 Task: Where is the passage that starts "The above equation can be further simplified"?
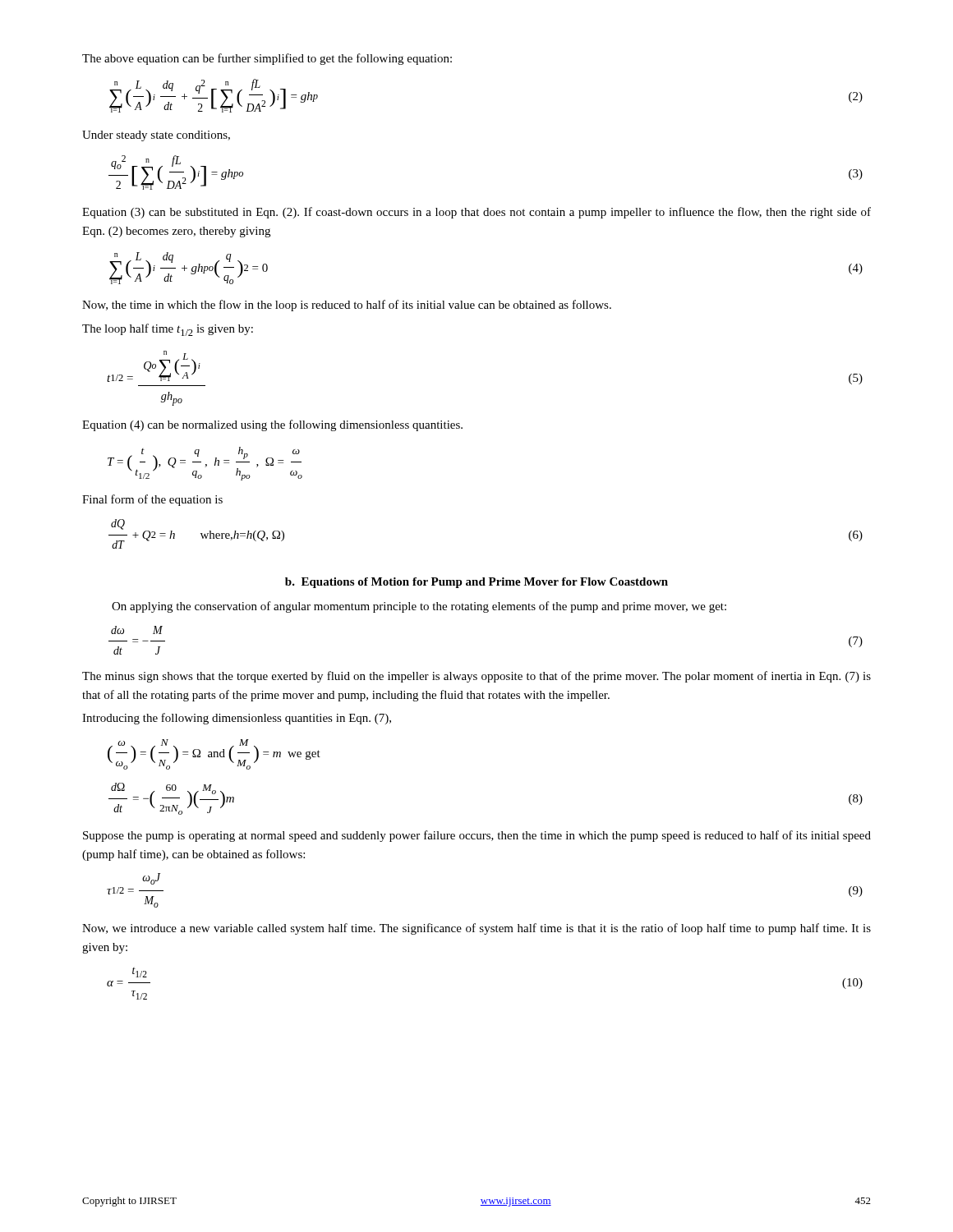tap(267, 58)
